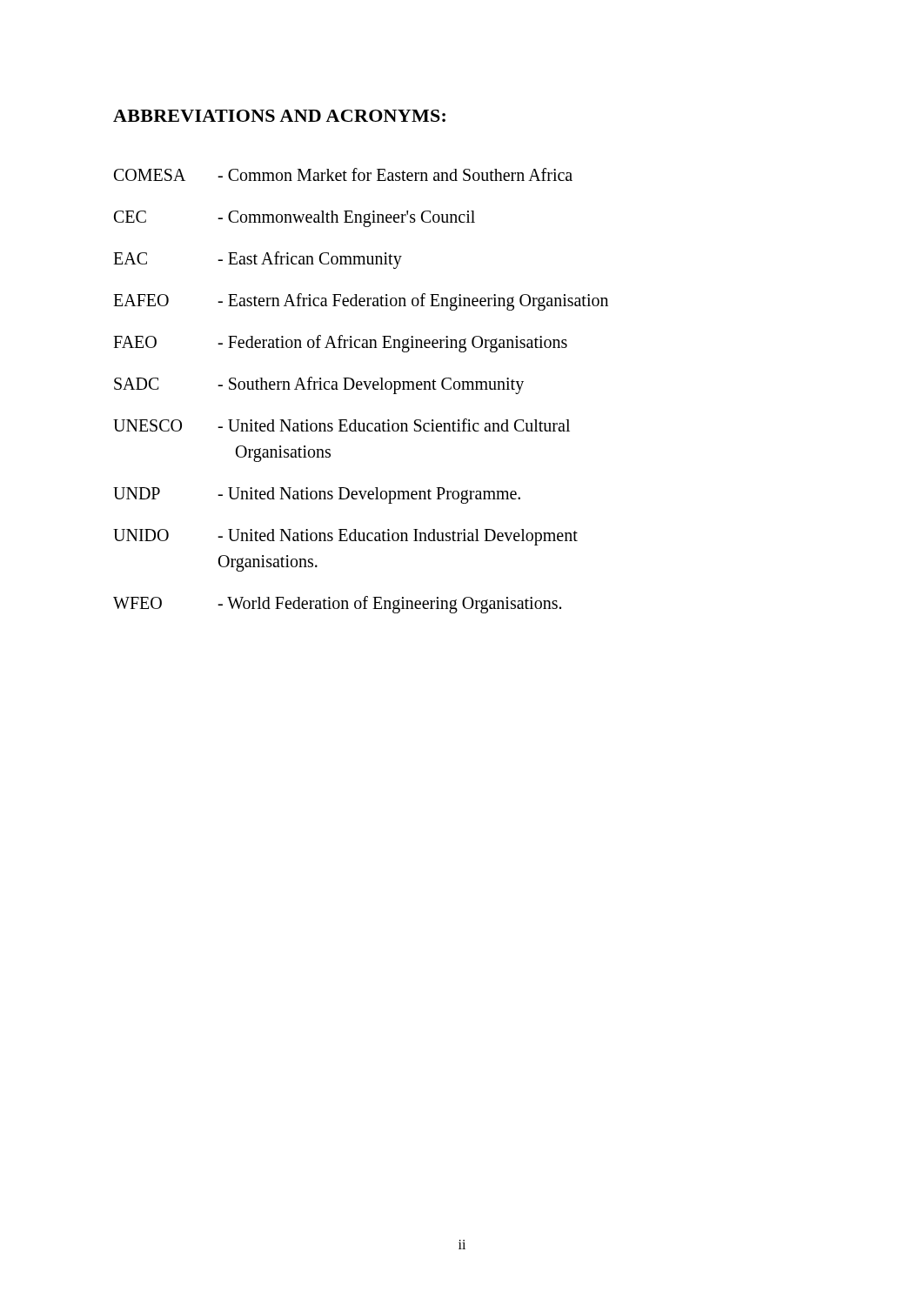Select the block starting "ABBREVIATIONS AND ACRONYMS:"
The height and width of the screenshot is (1305, 924).
280,115
